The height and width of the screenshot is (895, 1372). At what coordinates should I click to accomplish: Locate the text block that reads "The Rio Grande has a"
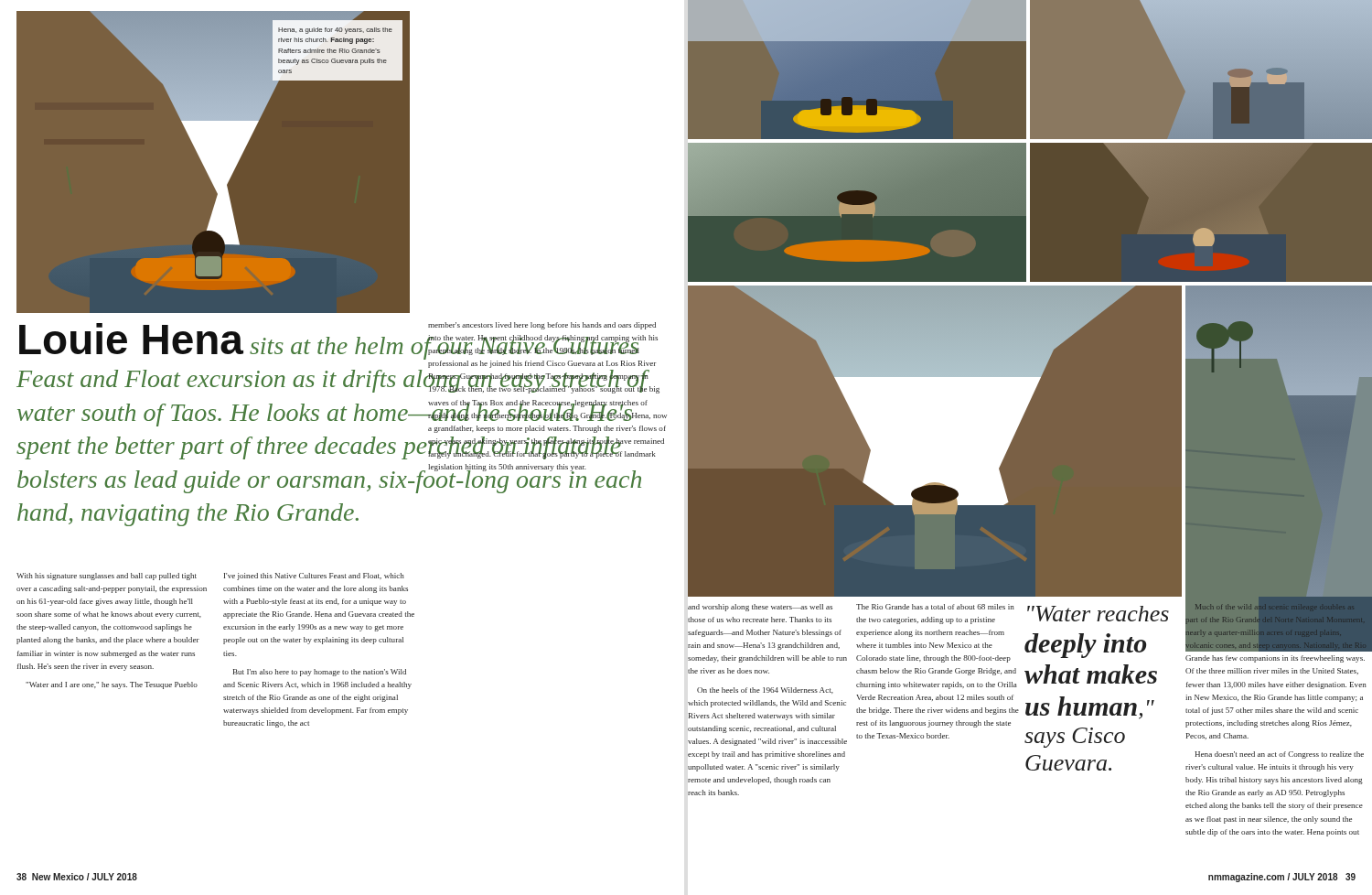tap(938, 671)
